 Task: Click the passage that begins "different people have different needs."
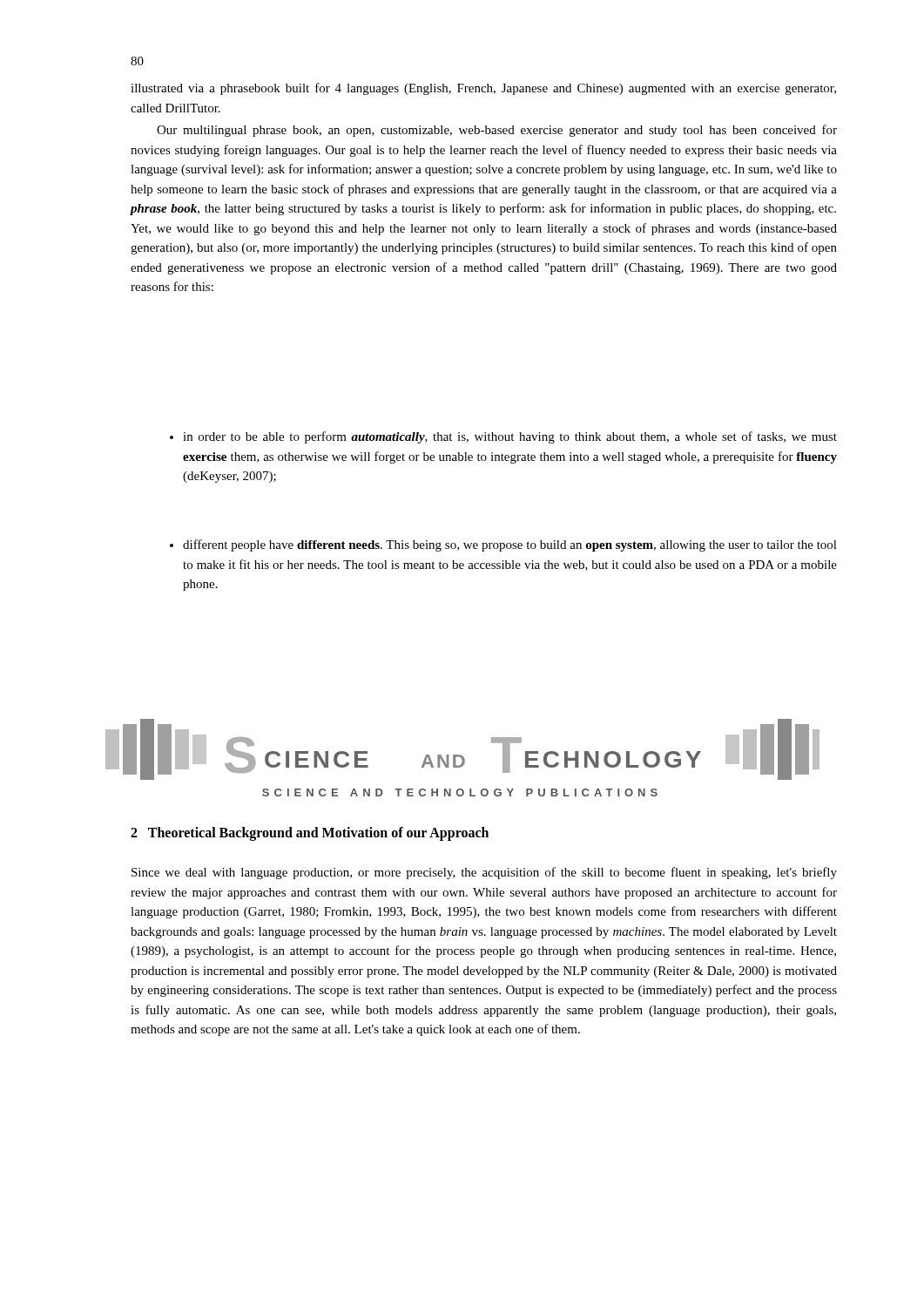[x=501, y=564]
